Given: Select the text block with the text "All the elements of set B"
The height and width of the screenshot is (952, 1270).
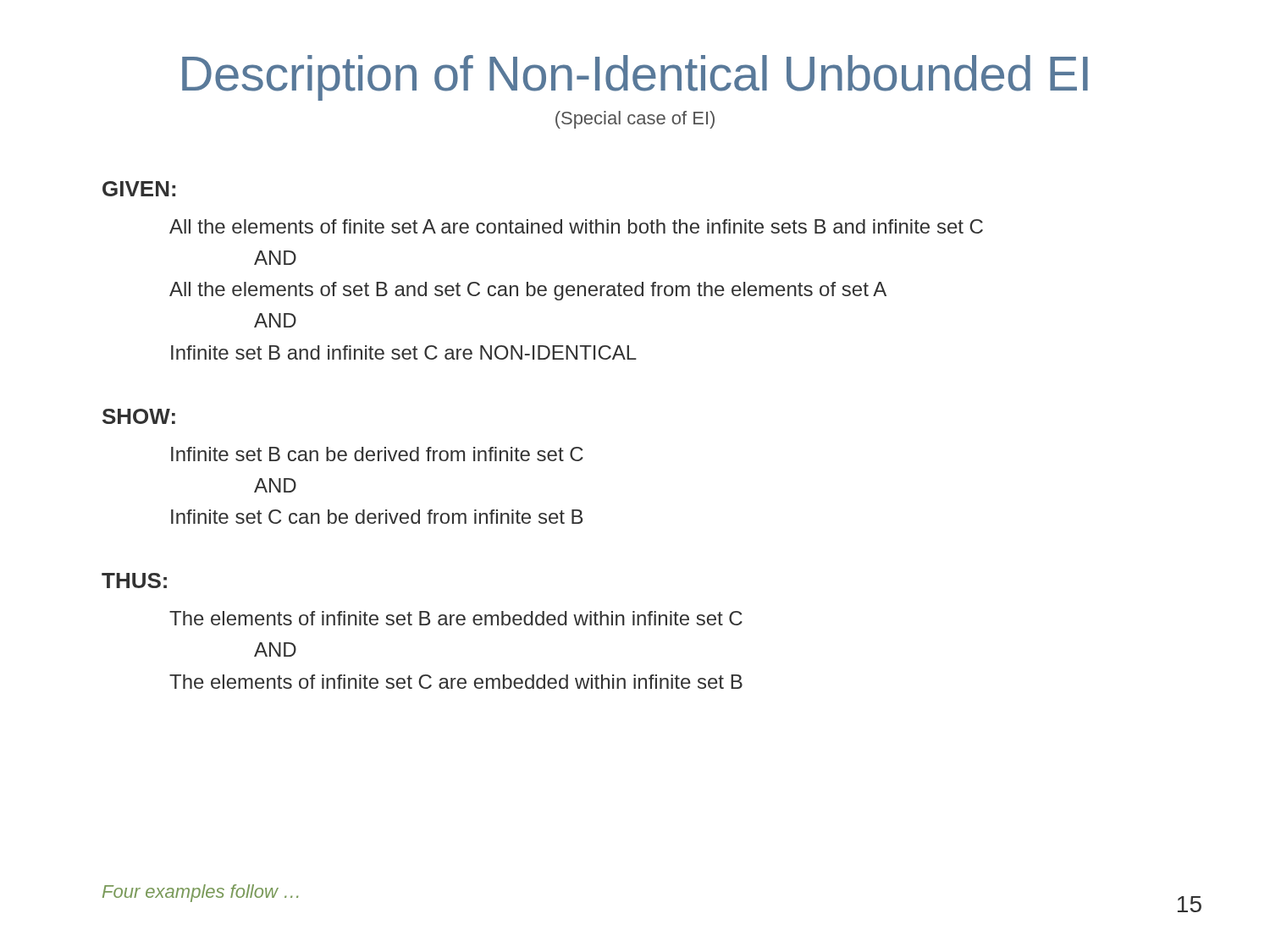Looking at the screenshot, I should coord(528,289).
